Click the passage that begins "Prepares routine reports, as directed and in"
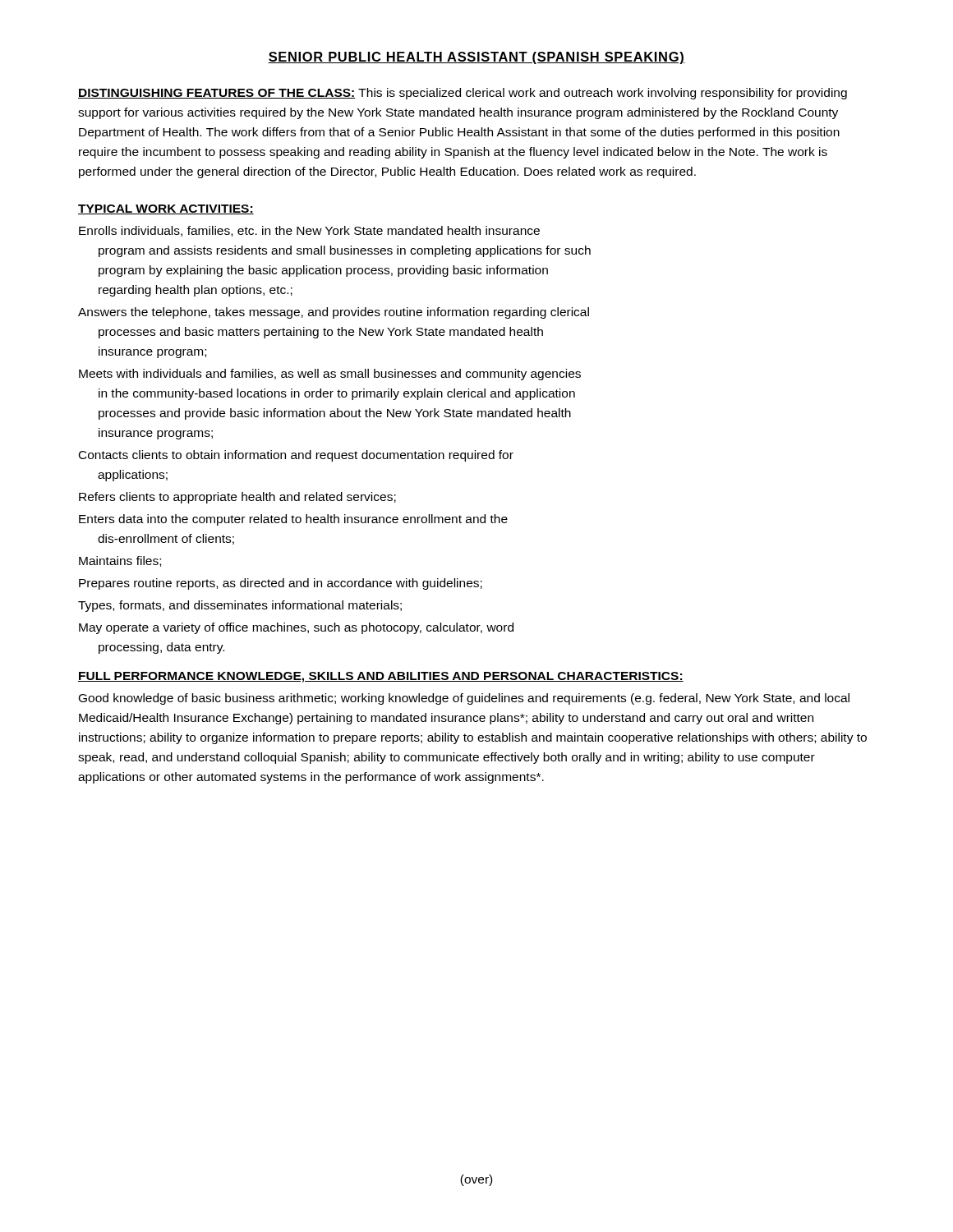Viewport: 953px width, 1232px height. pos(281,583)
